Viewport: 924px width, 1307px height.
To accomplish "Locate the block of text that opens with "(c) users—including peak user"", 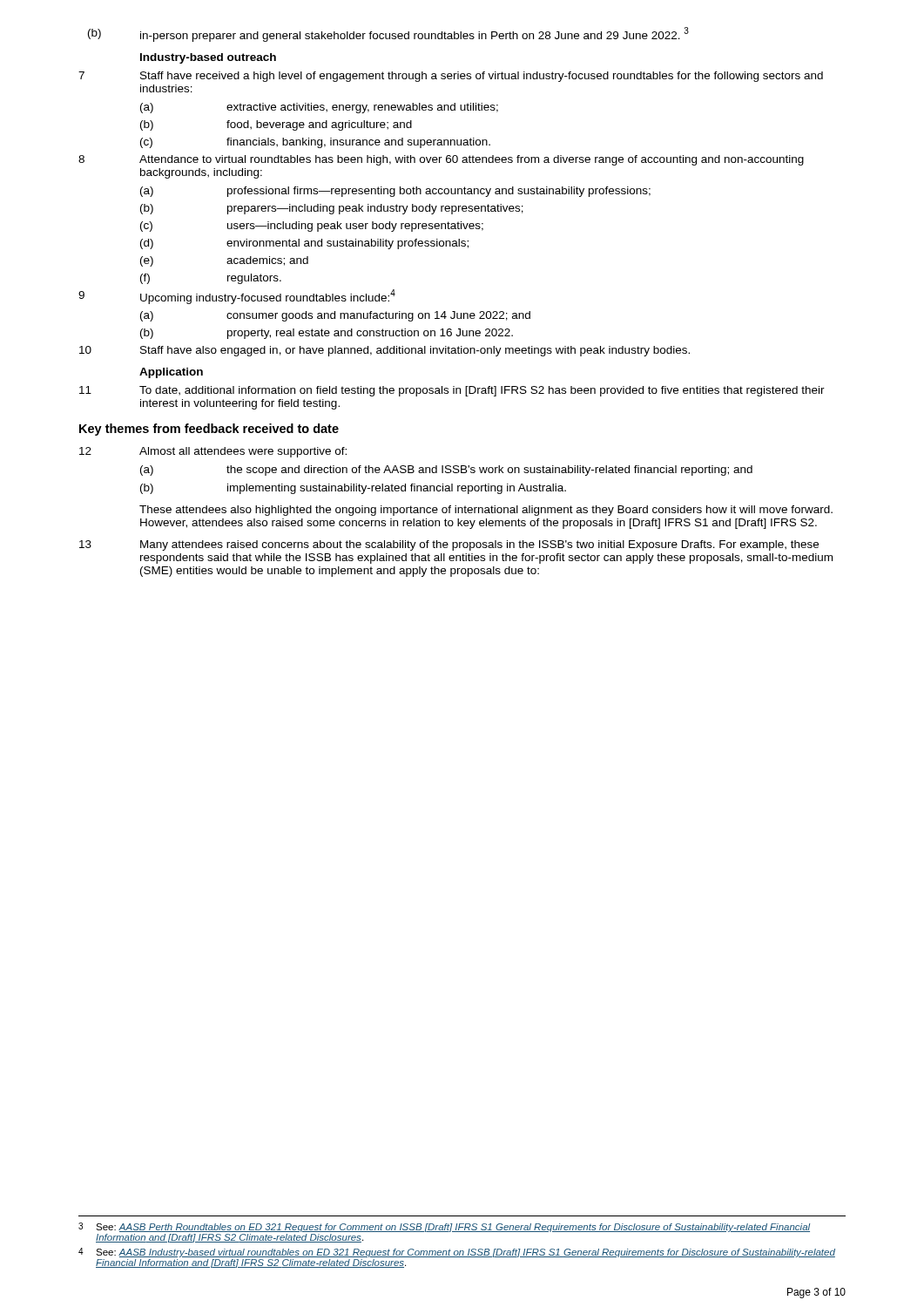I will click(492, 225).
